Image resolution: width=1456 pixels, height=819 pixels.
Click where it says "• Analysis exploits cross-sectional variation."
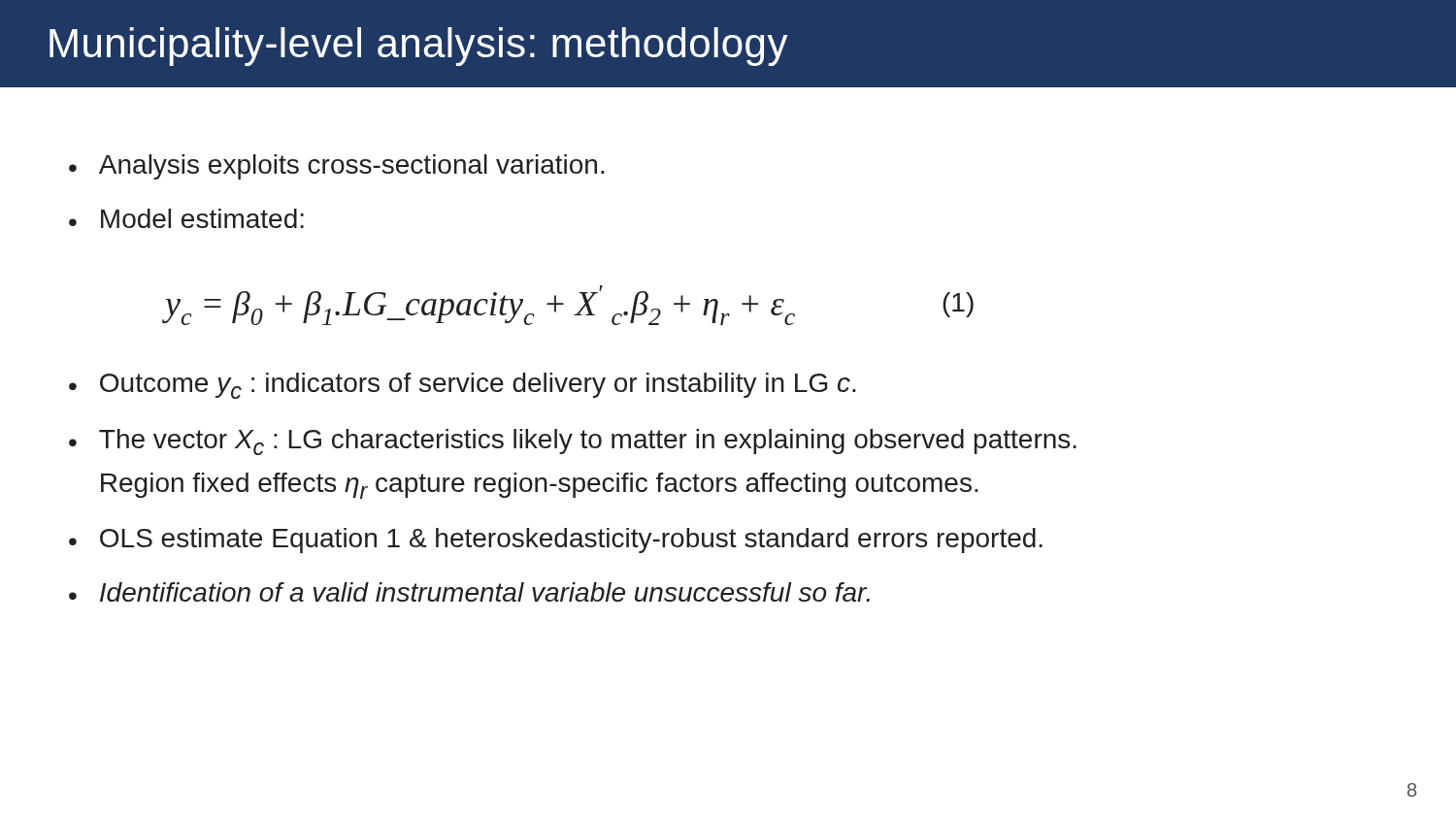(337, 167)
